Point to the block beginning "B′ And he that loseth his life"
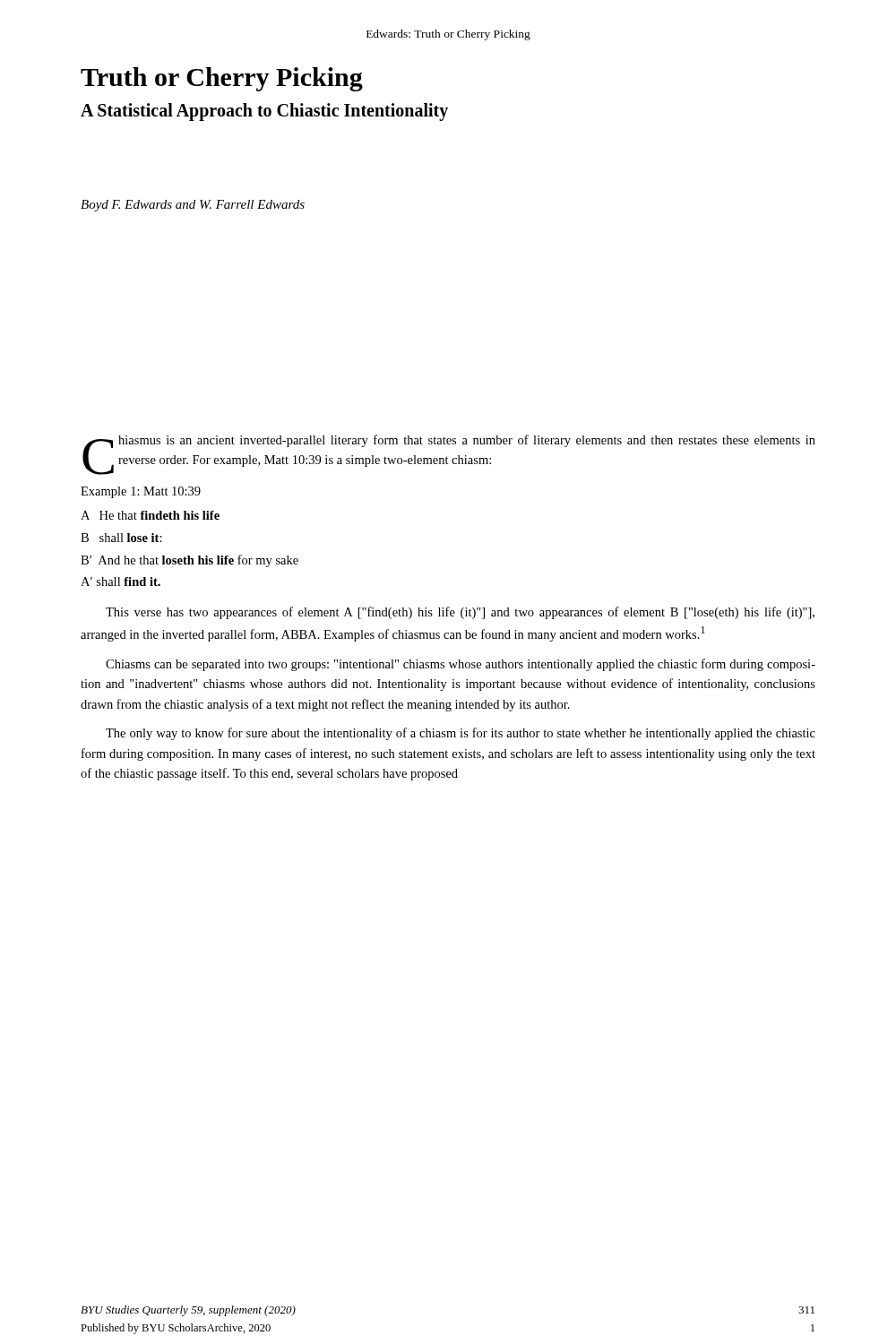The width and height of the screenshot is (896, 1344). pyautogui.click(x=190, y=560)
